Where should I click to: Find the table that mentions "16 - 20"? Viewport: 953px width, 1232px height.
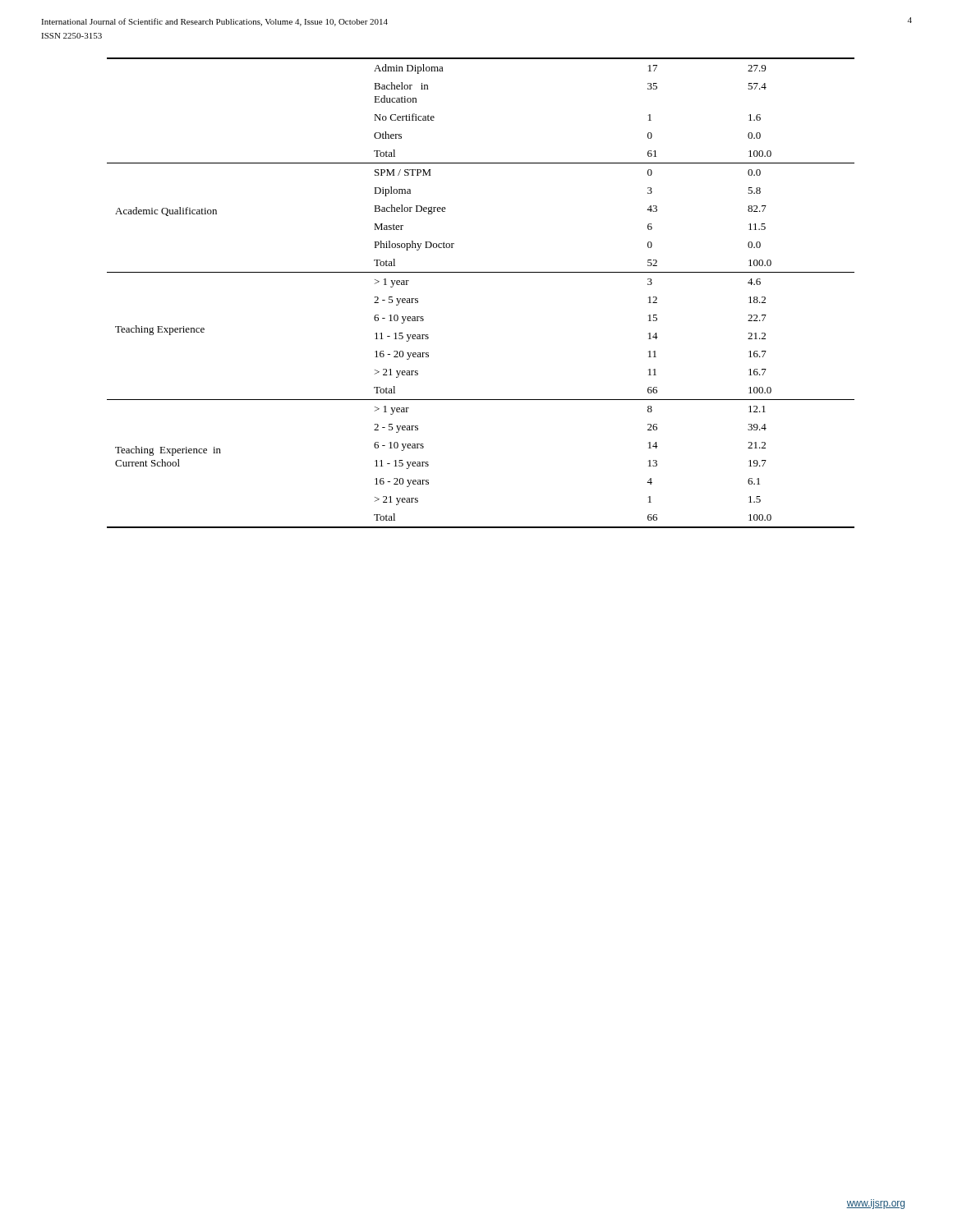481,293
